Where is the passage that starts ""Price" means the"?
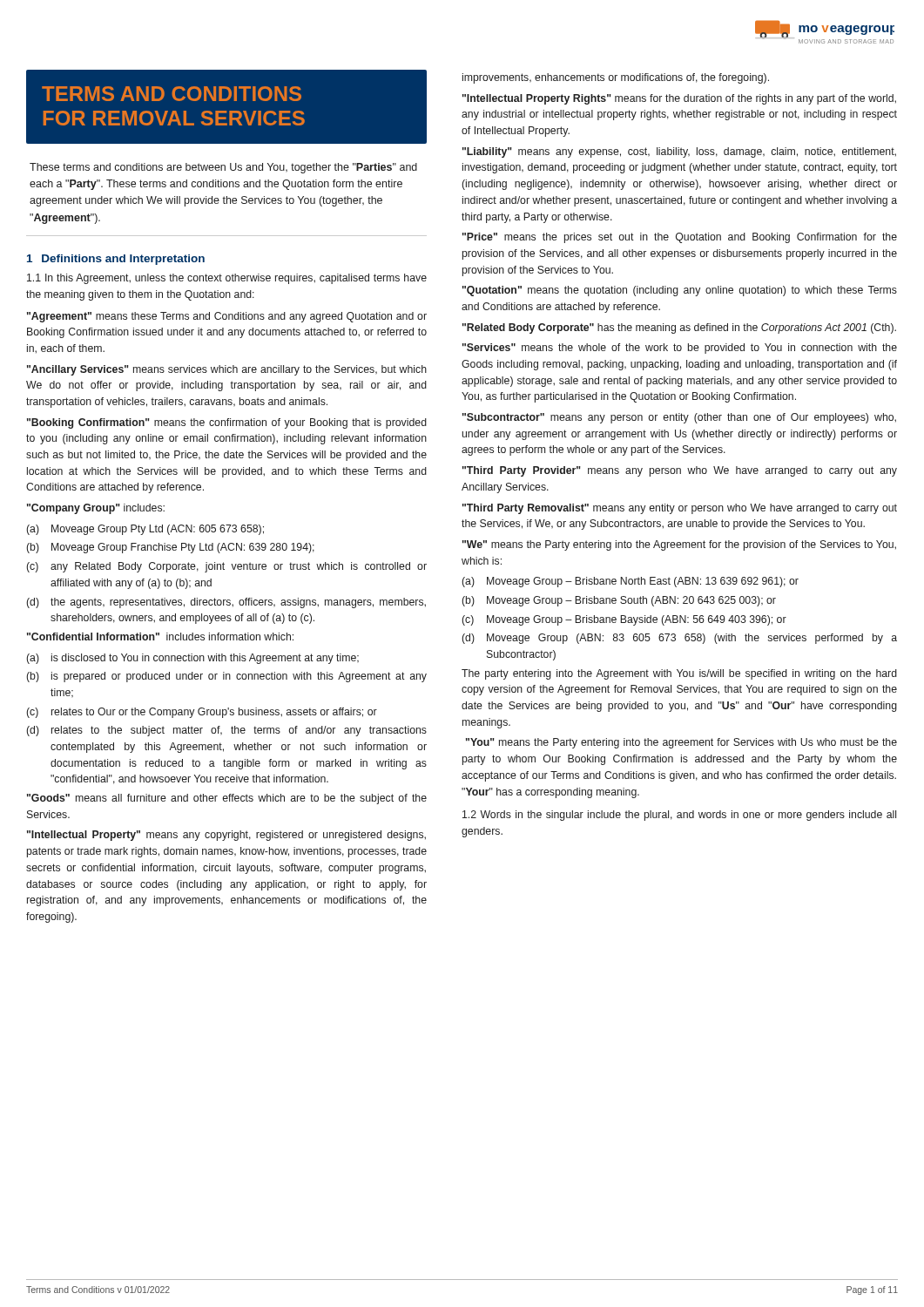 [x=679, y=253]
